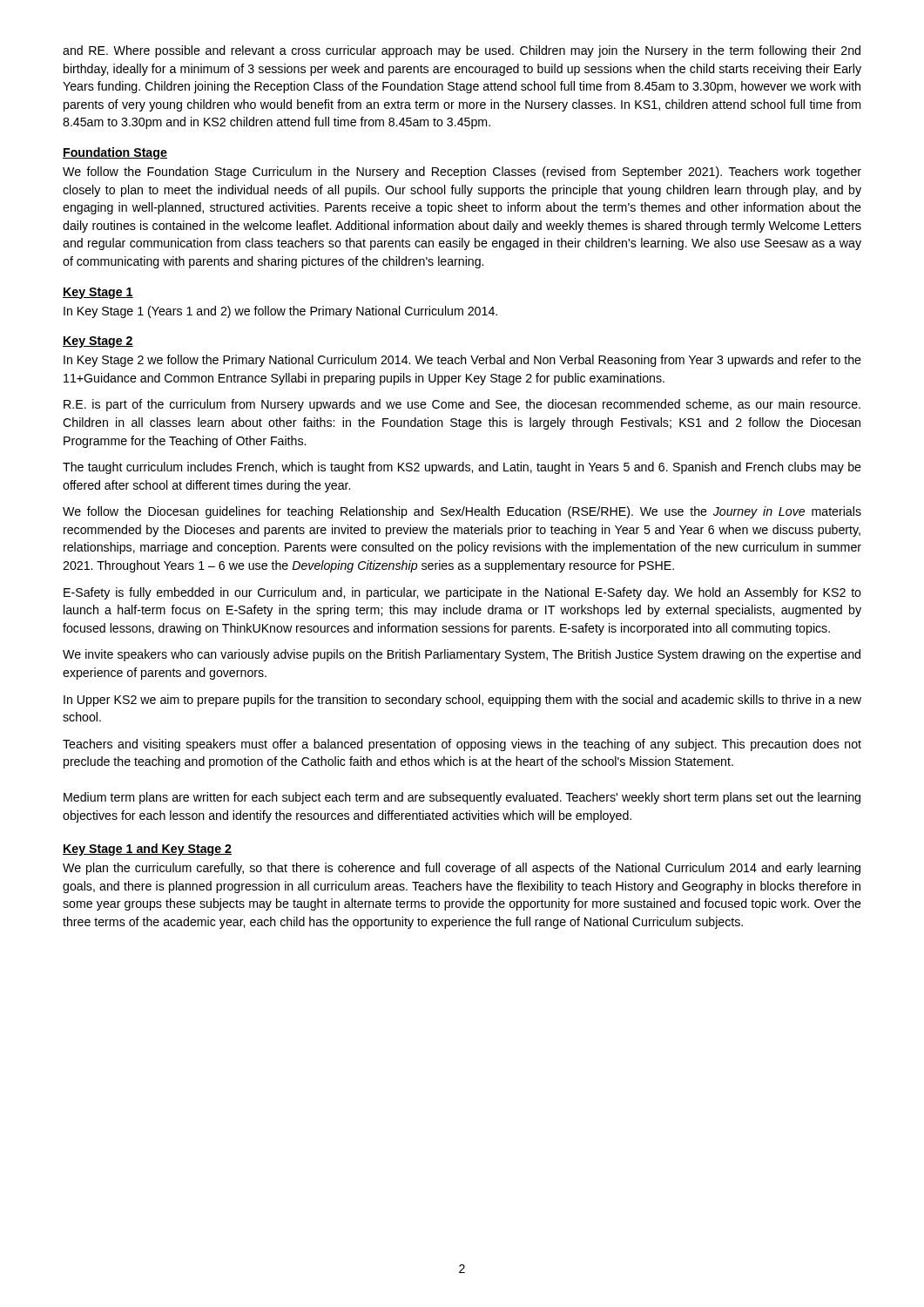924x1307 pixels.
Task: Select the element starting "Key Stage 1 and Key Stage 2"
Action: (147, 850)
